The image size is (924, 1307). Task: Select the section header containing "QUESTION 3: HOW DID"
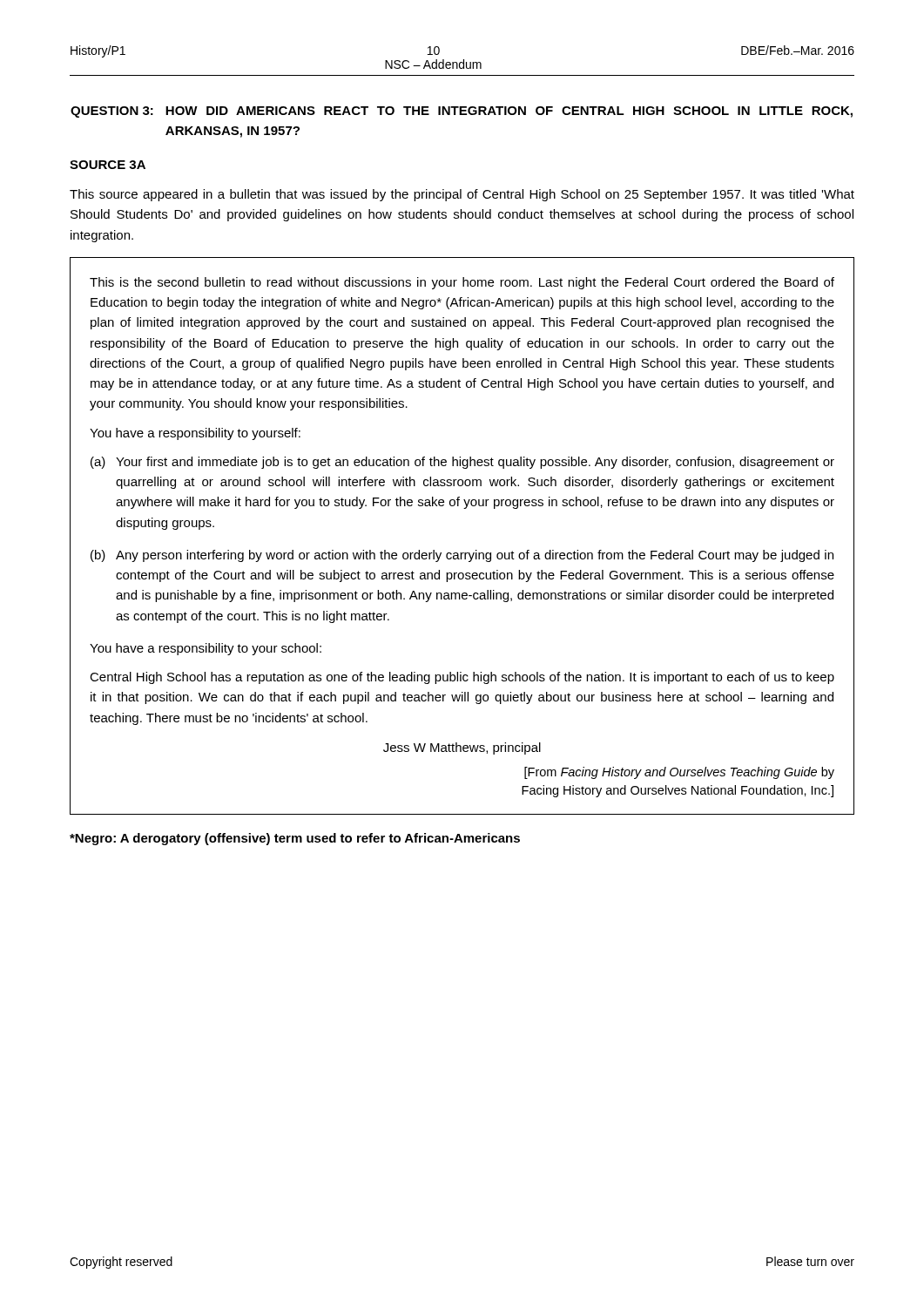pyautogui.click(x=462, y=121)
